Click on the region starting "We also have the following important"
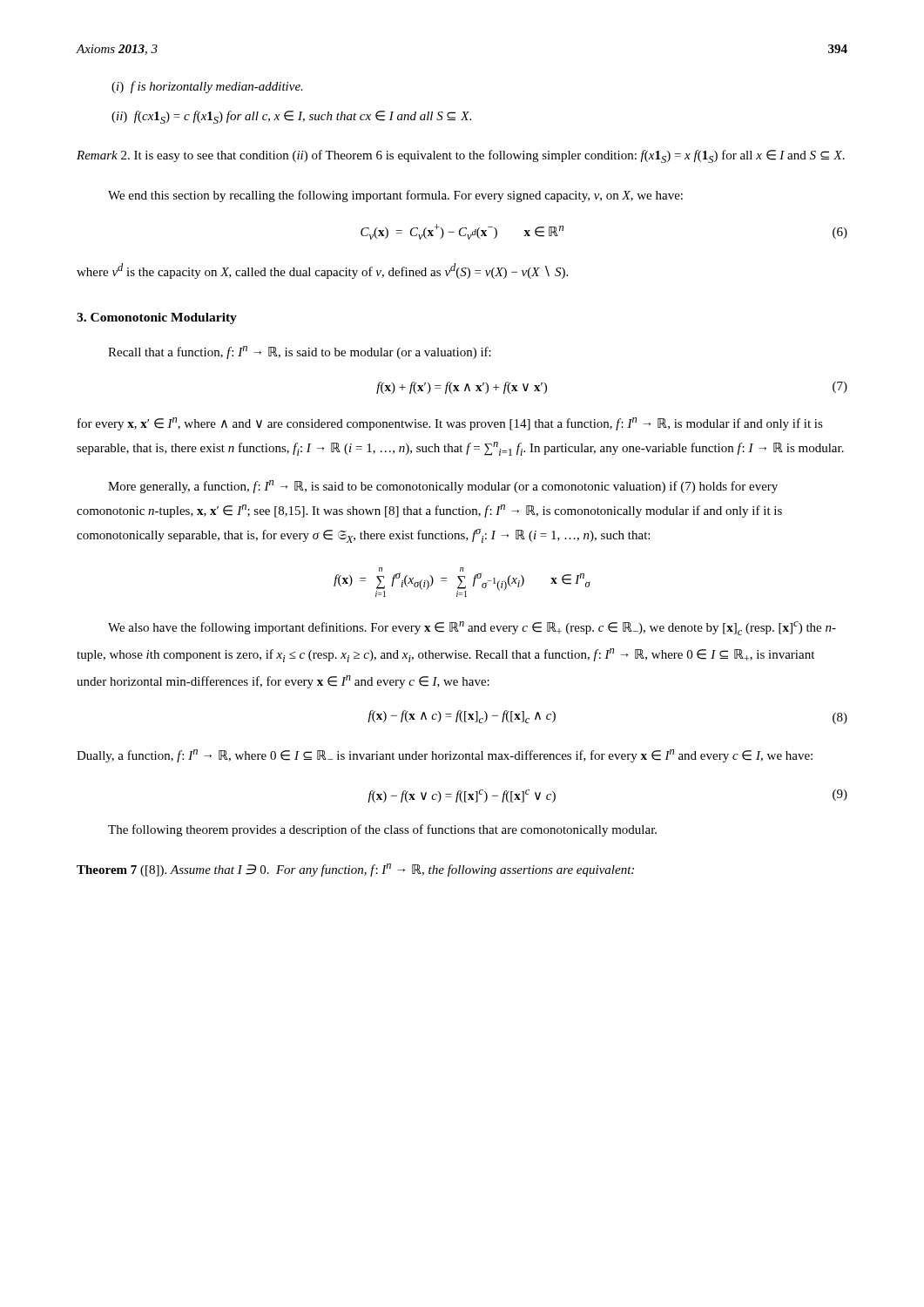This screenshot has height=1307, width=924. [456, 653]
